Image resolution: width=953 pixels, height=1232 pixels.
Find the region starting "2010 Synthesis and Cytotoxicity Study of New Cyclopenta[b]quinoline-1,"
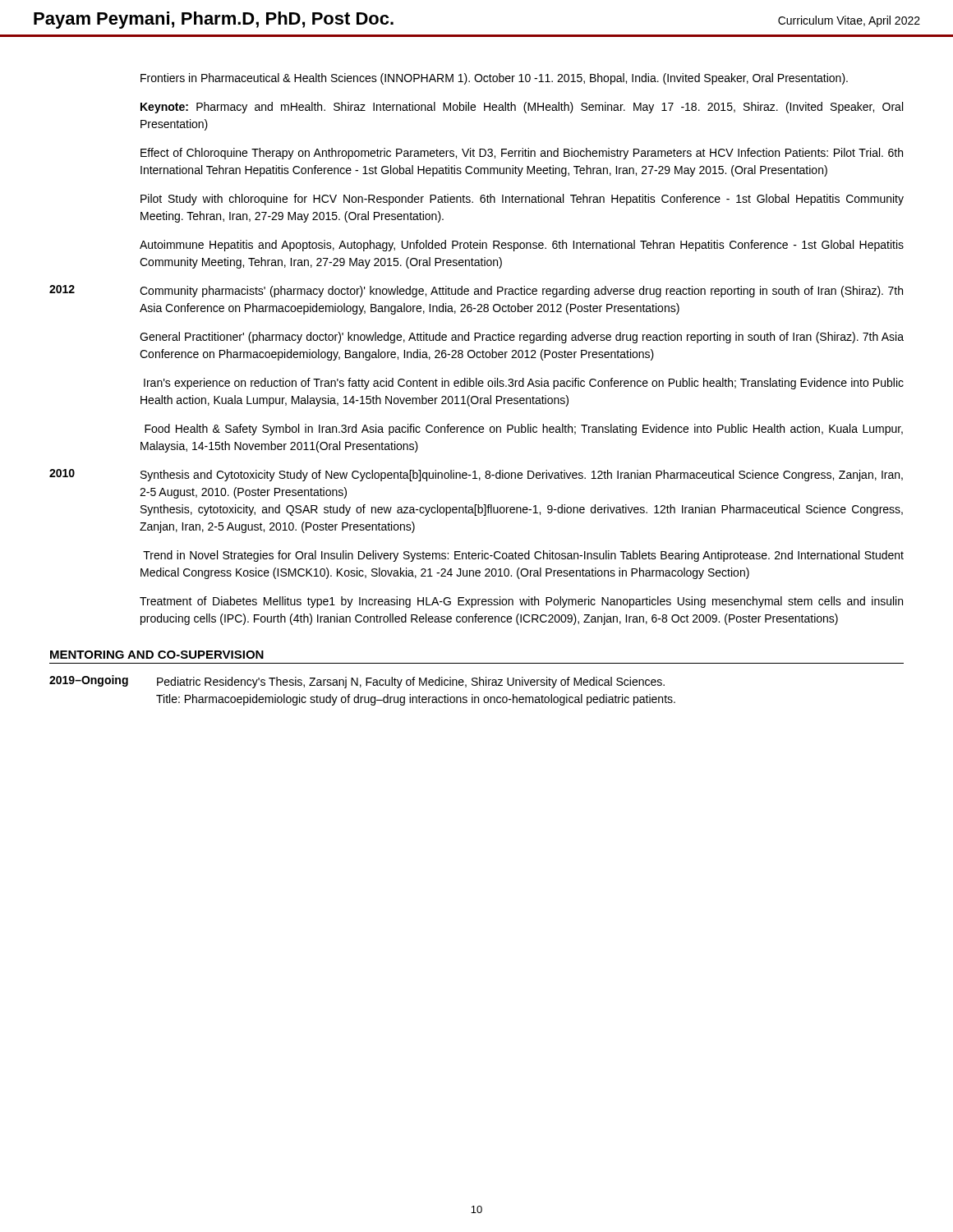pyautogui.click(x=476, y=501)
